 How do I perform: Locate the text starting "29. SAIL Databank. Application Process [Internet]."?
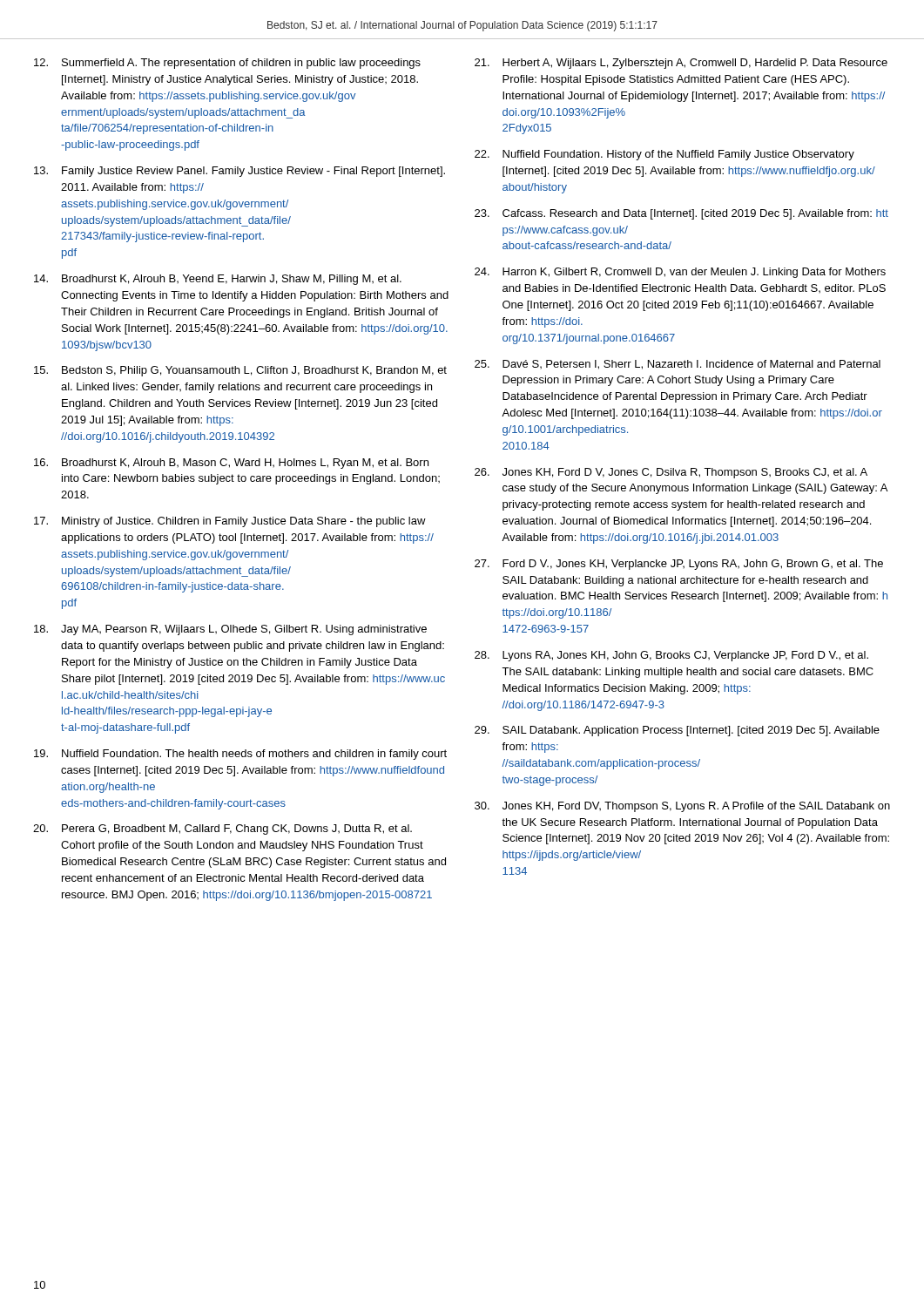pos(683,756)
